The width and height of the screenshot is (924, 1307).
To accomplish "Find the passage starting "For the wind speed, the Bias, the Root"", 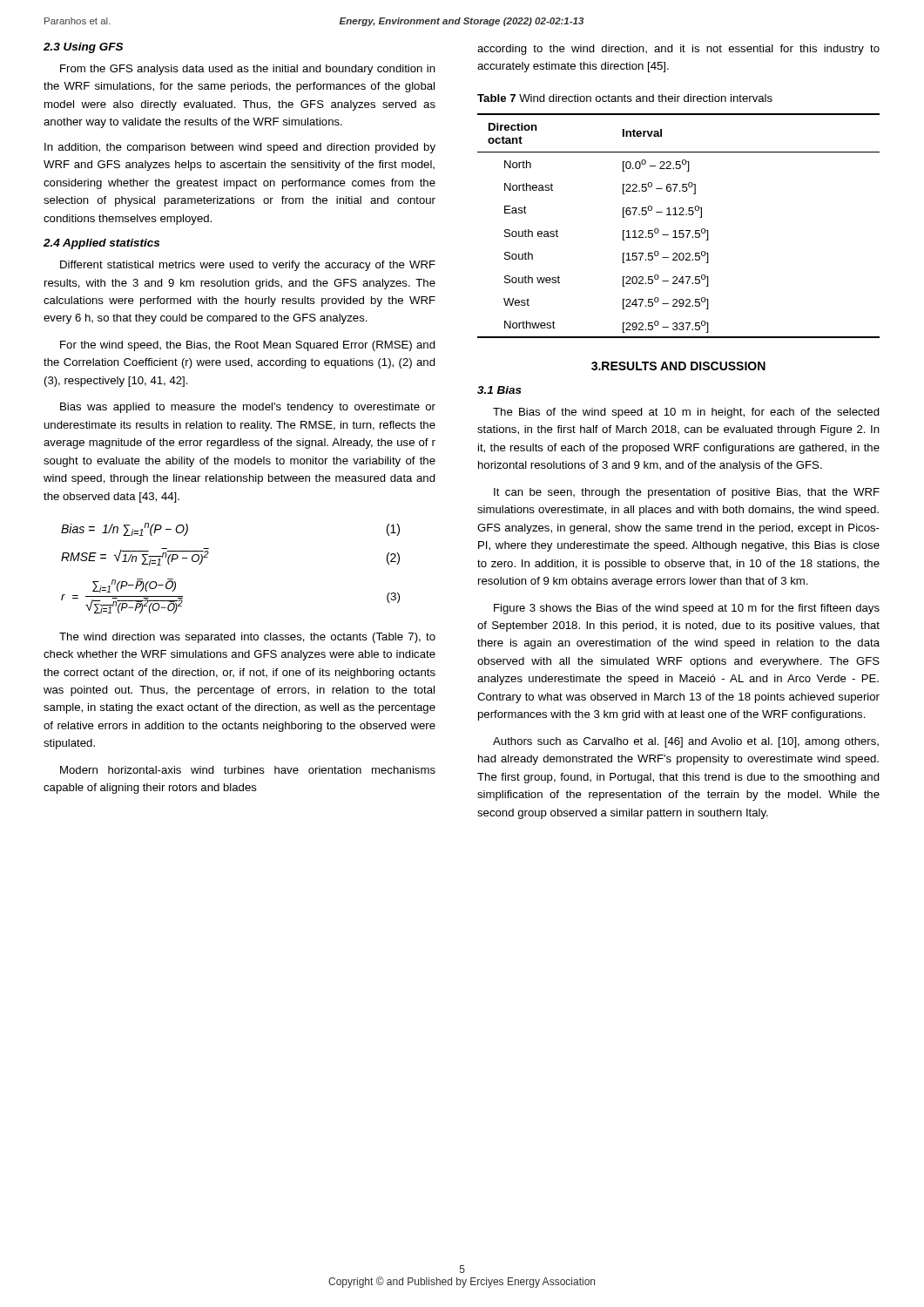I will coord(240,363).
